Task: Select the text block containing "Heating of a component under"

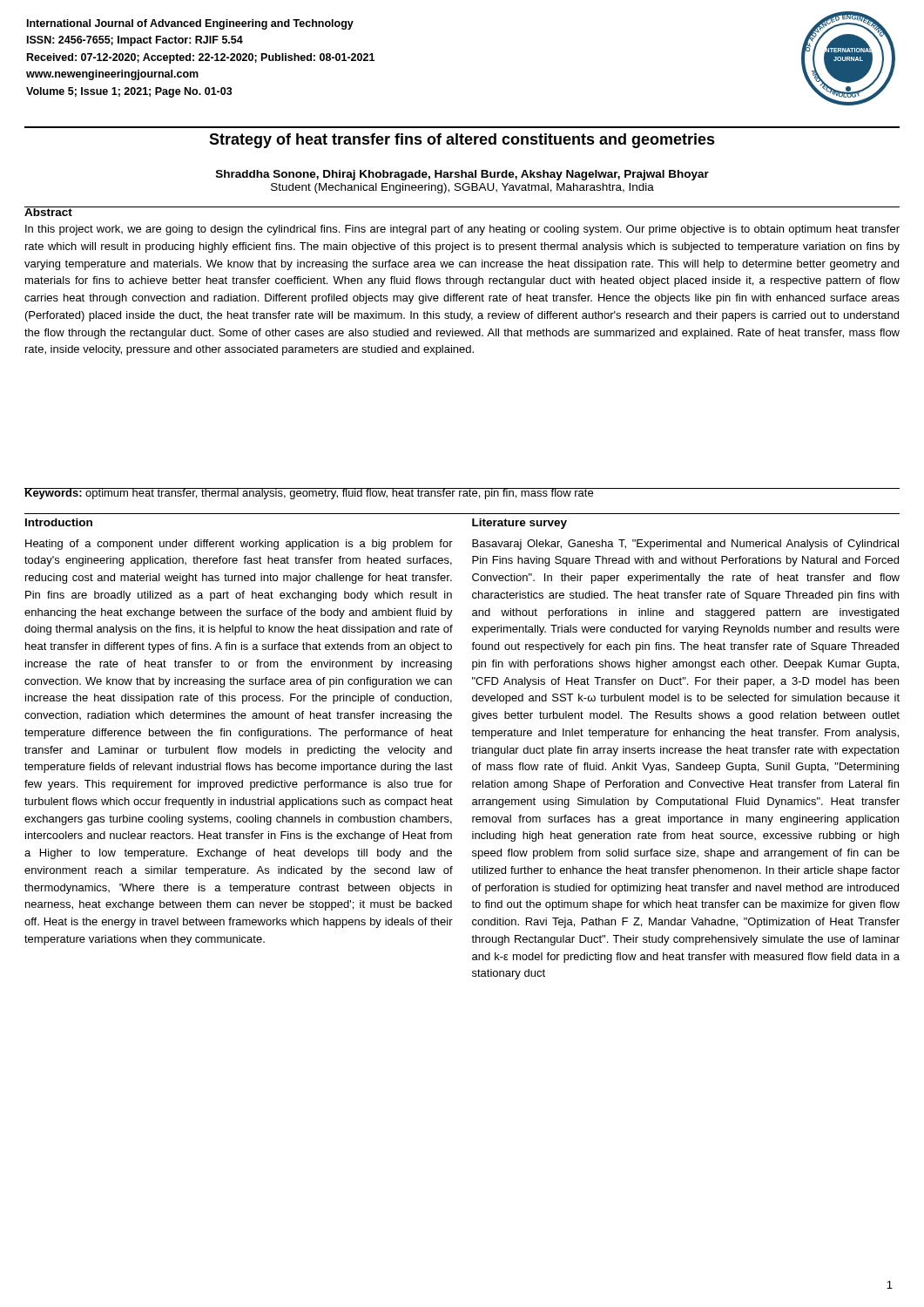Action: point(238,741)
